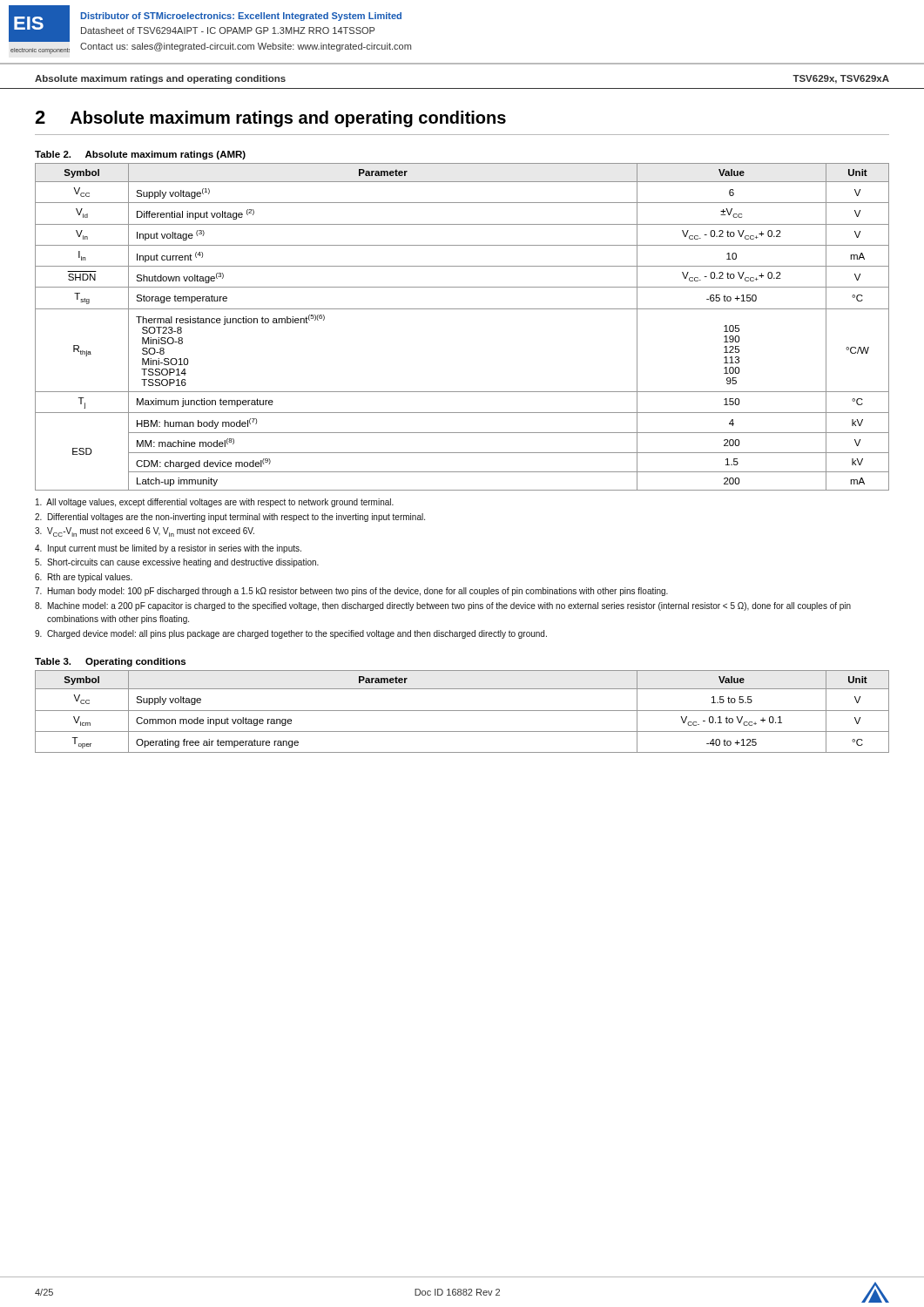Screen dimensions: 1307x924
Task: Click on the region starting "Table 3. Operating conditions"
Action: 110,662
